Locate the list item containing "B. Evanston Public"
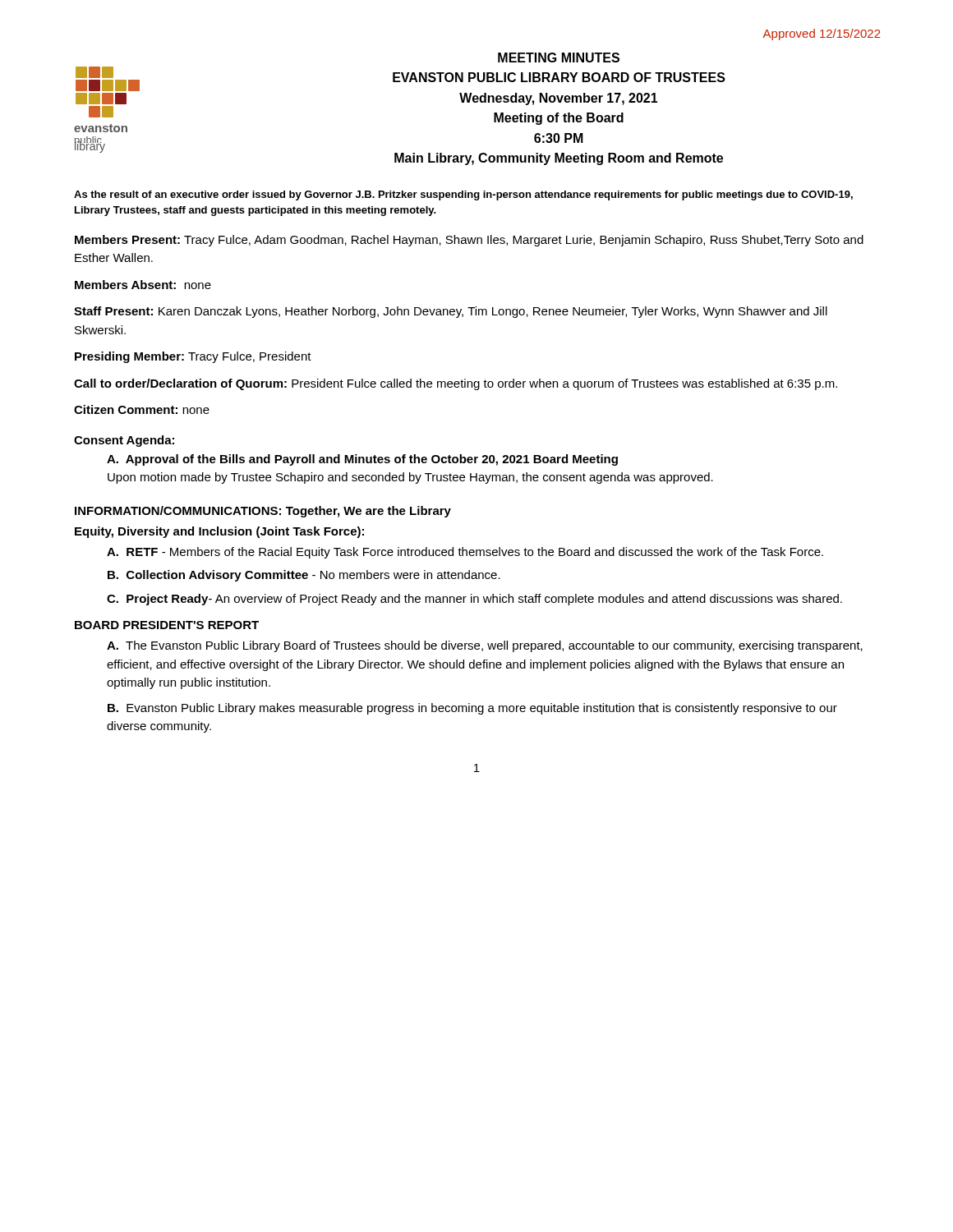This screenshot has width=953, height=1232. point(472,717)
